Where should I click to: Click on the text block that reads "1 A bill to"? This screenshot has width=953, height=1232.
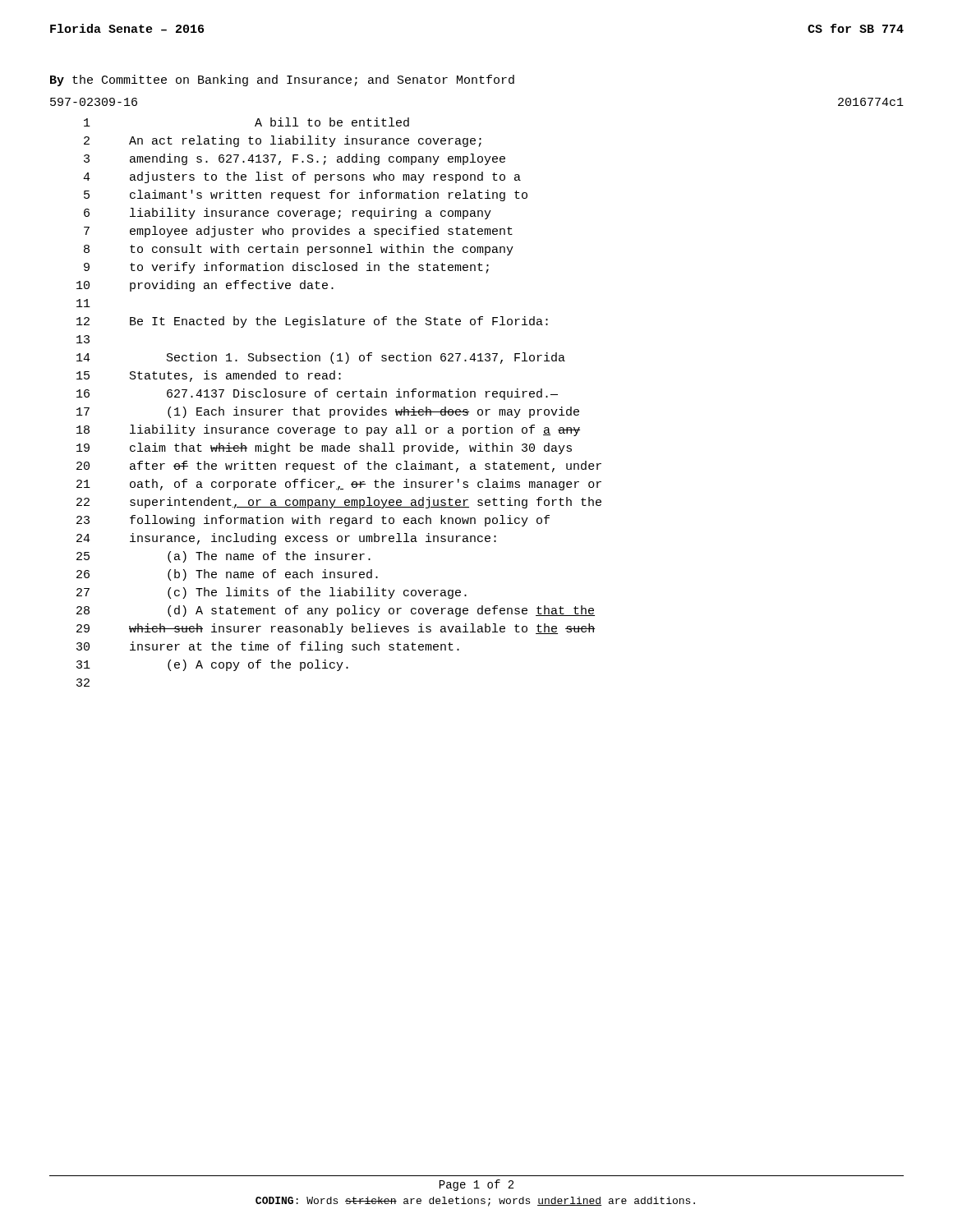click(x=476, y=404)
